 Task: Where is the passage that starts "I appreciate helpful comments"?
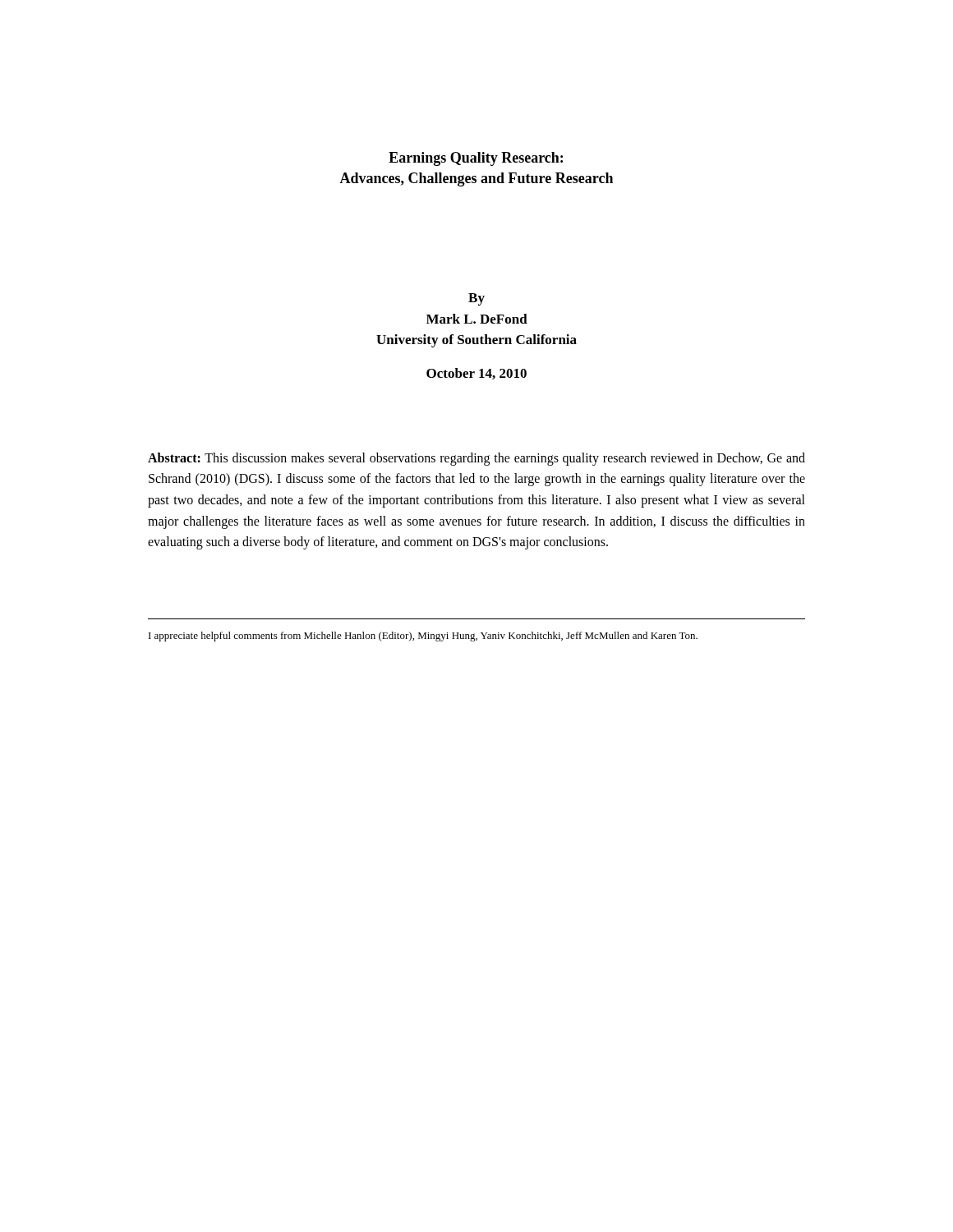point(476,635)
